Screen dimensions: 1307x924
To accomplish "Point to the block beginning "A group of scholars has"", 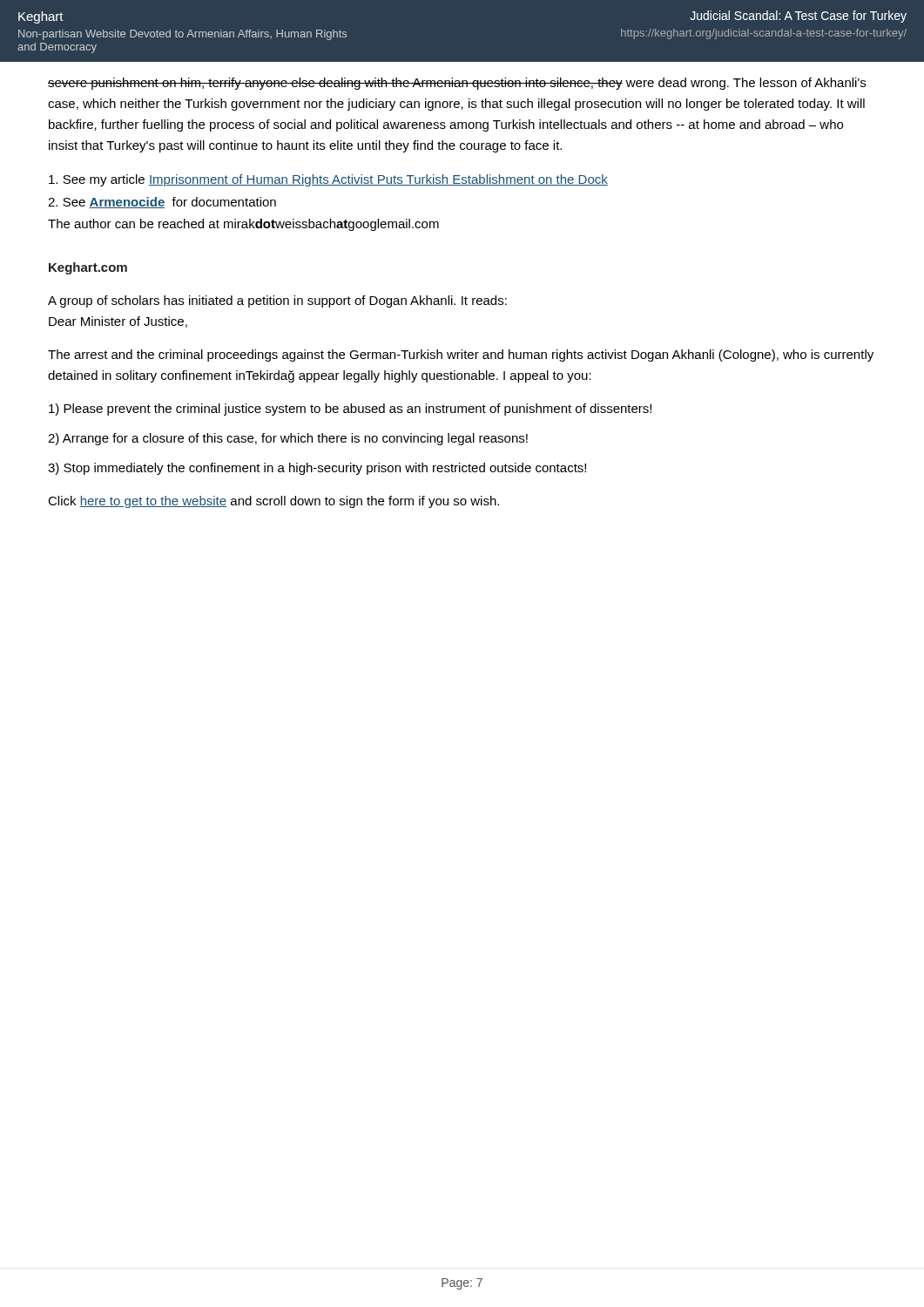I will pos(278,310).
